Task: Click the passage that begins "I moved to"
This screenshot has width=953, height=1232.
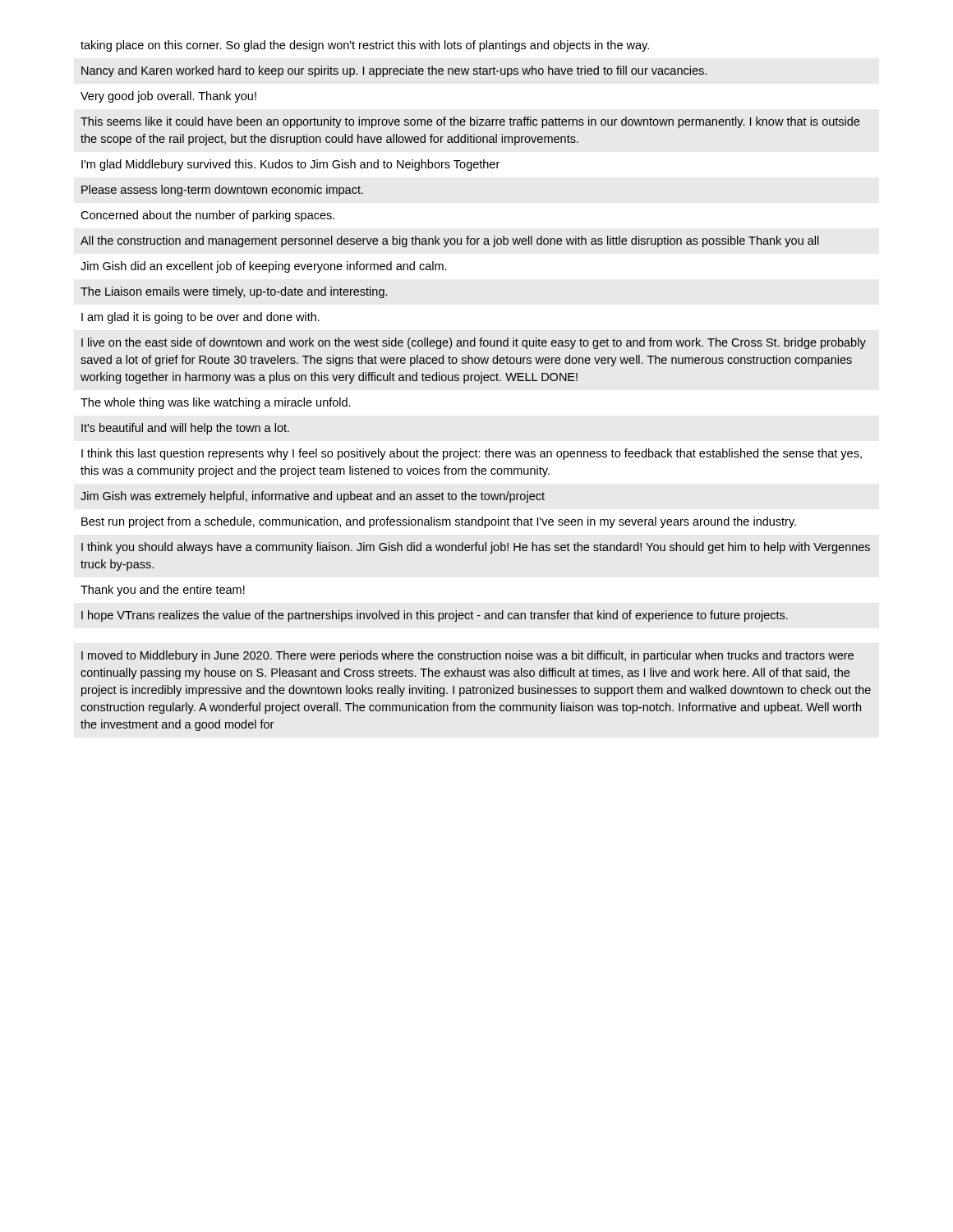Action: (x=476, y=690)
